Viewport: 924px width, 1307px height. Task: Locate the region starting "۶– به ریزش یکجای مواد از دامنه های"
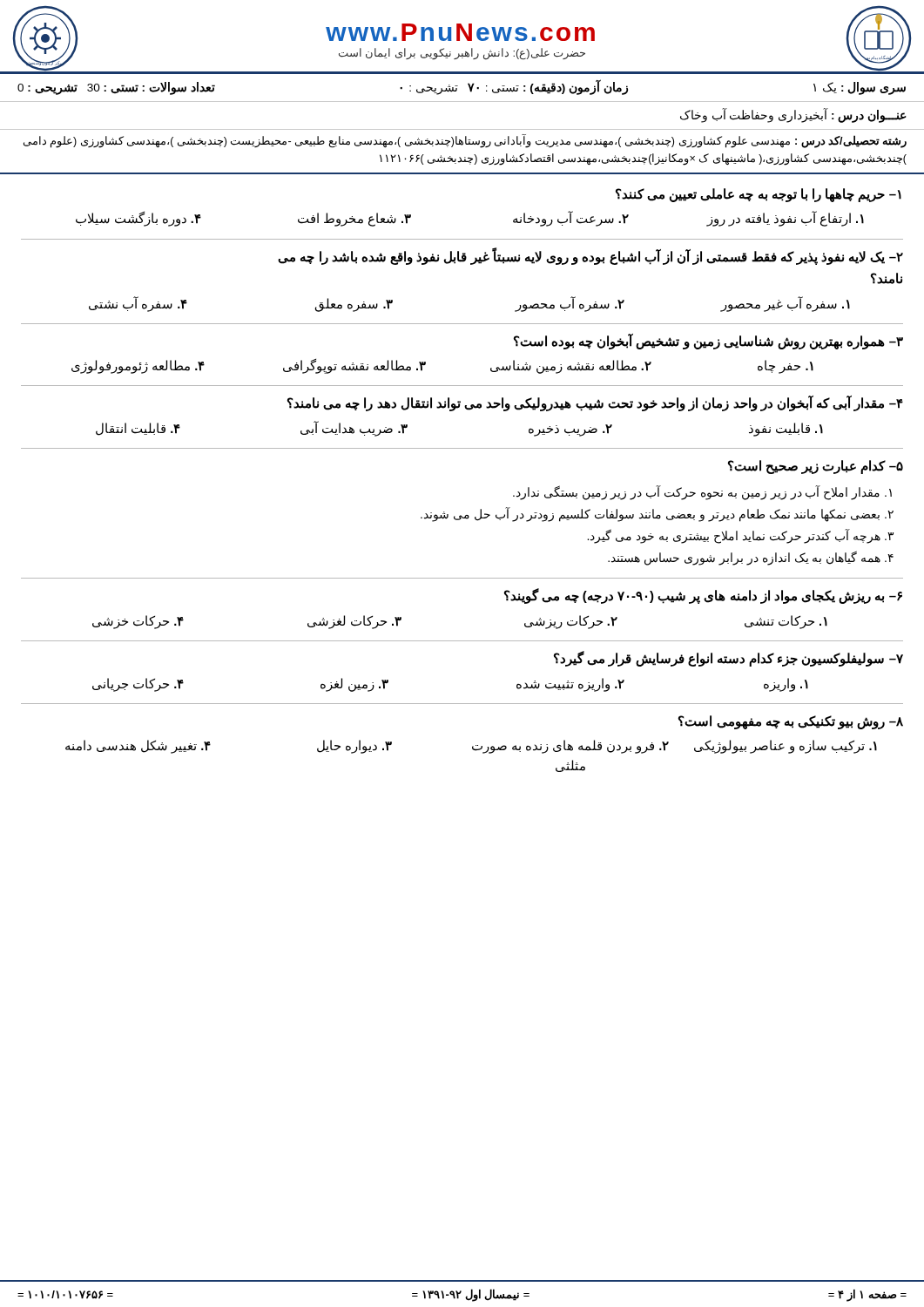[703, 596]
